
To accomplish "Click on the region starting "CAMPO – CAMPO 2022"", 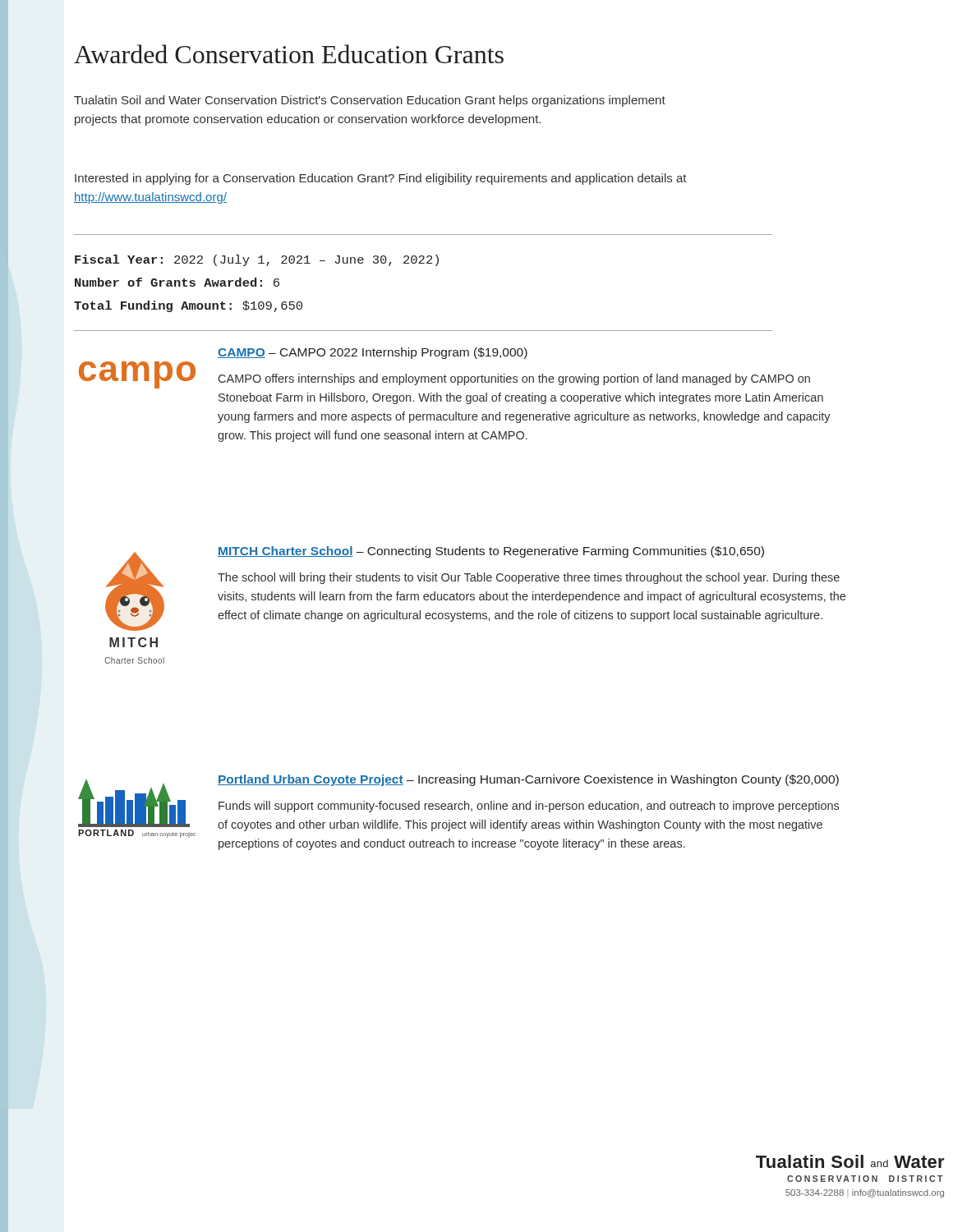I will click(x=534, y=394).
